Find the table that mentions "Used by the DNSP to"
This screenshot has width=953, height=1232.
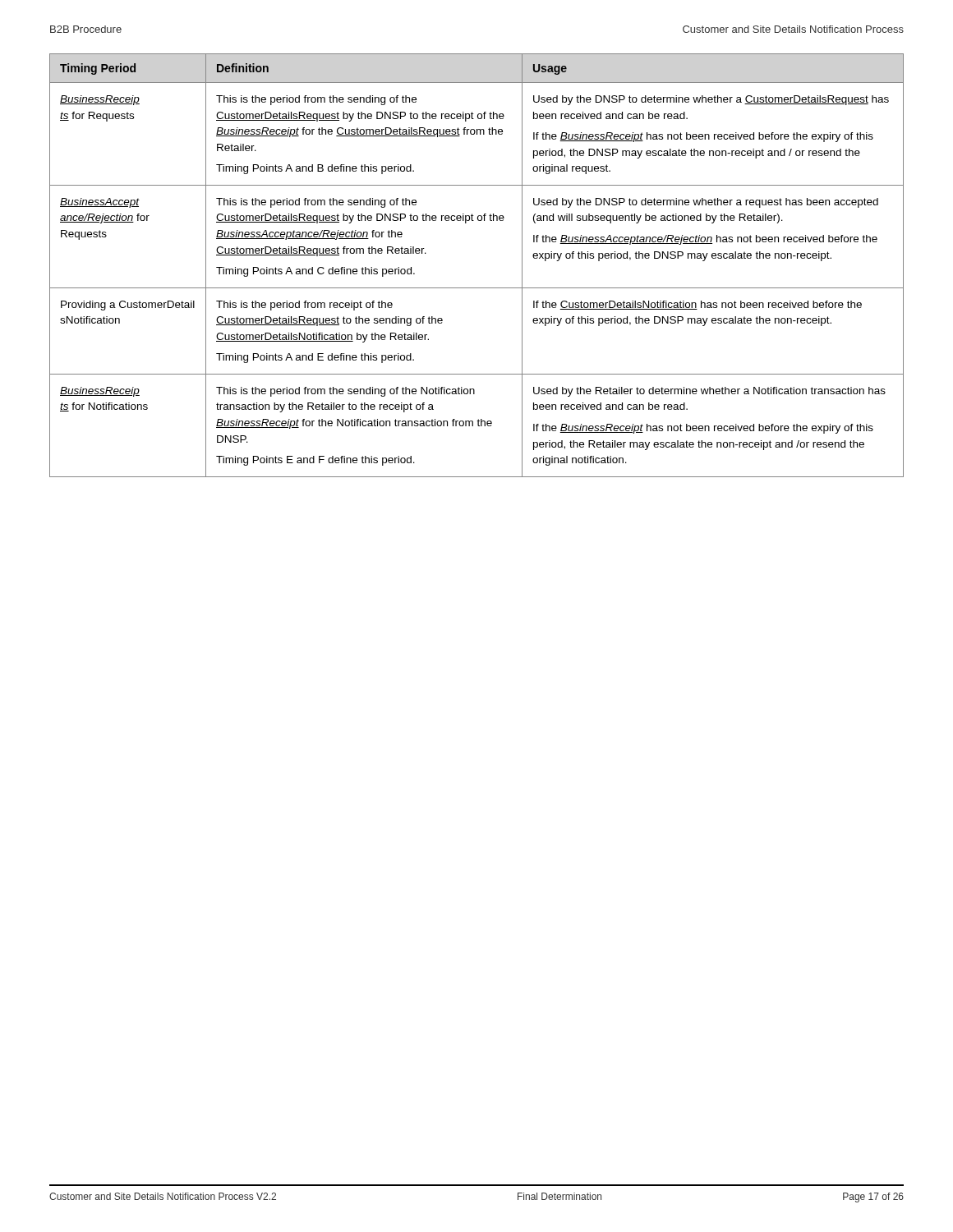point(476,265)
